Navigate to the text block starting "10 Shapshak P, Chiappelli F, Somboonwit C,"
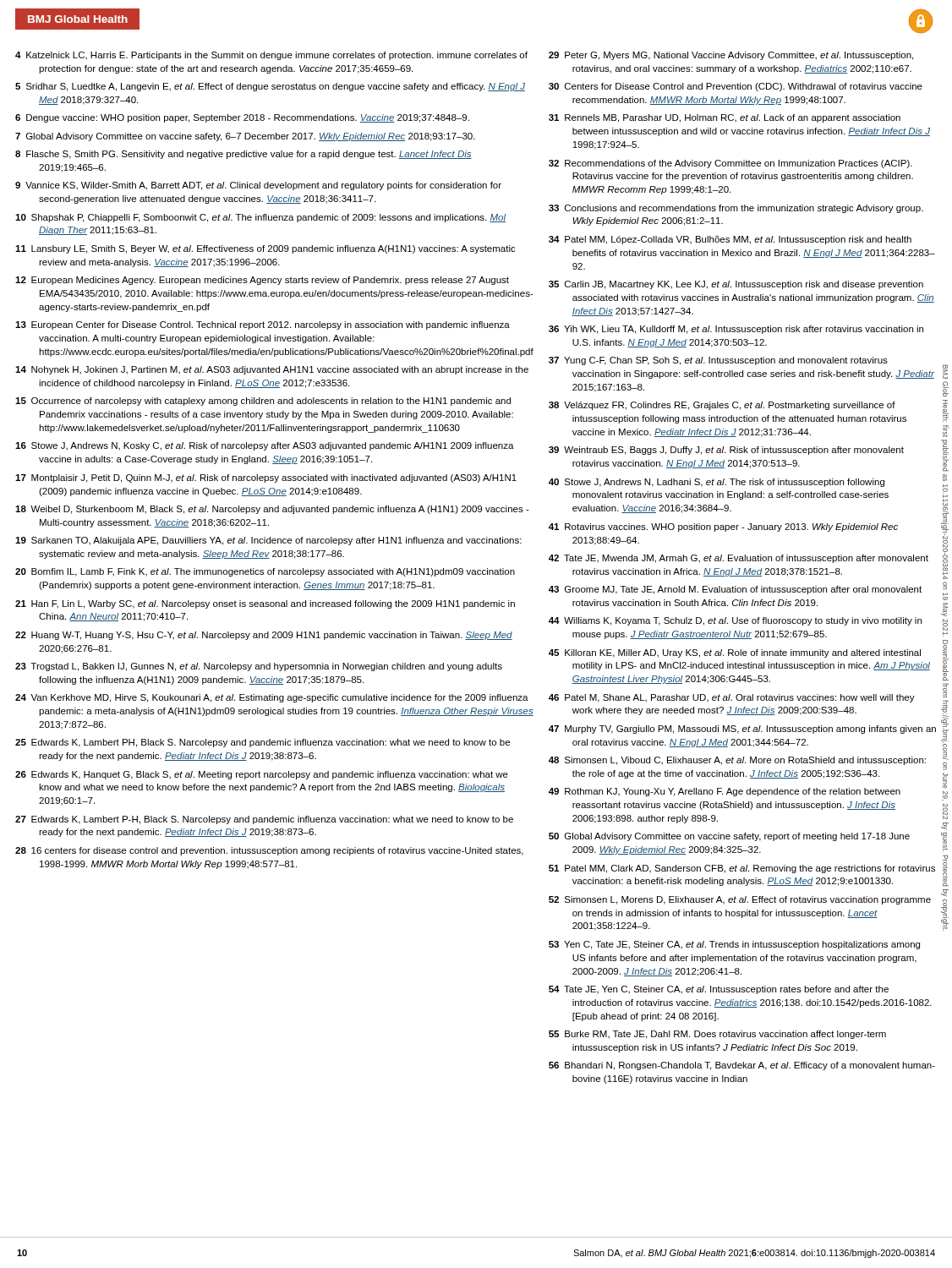Image resolution: width=952 pixels, height=1268 pixels. (x=260, y=224)
